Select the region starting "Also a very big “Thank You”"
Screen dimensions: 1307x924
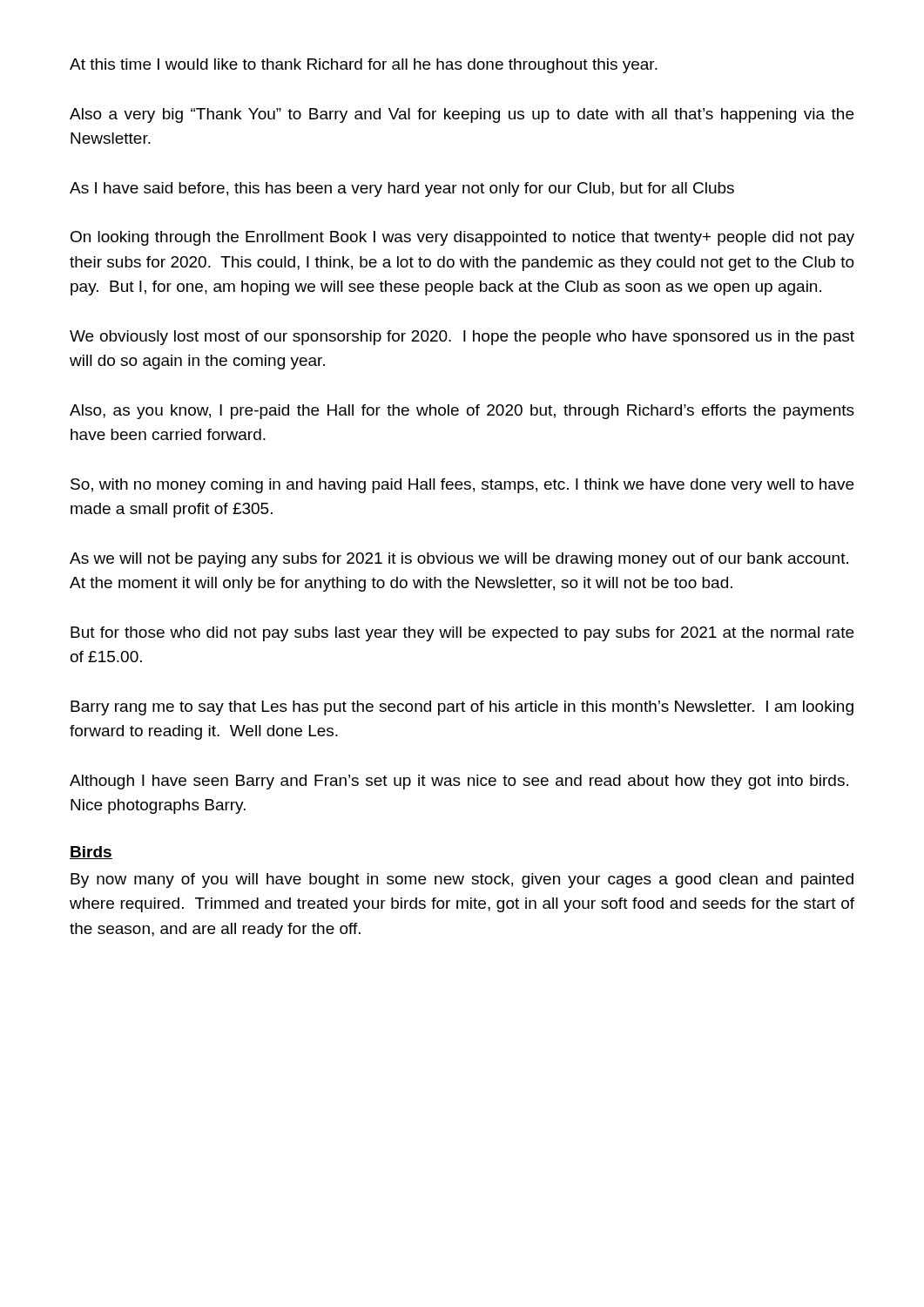(x=462, y=126)
